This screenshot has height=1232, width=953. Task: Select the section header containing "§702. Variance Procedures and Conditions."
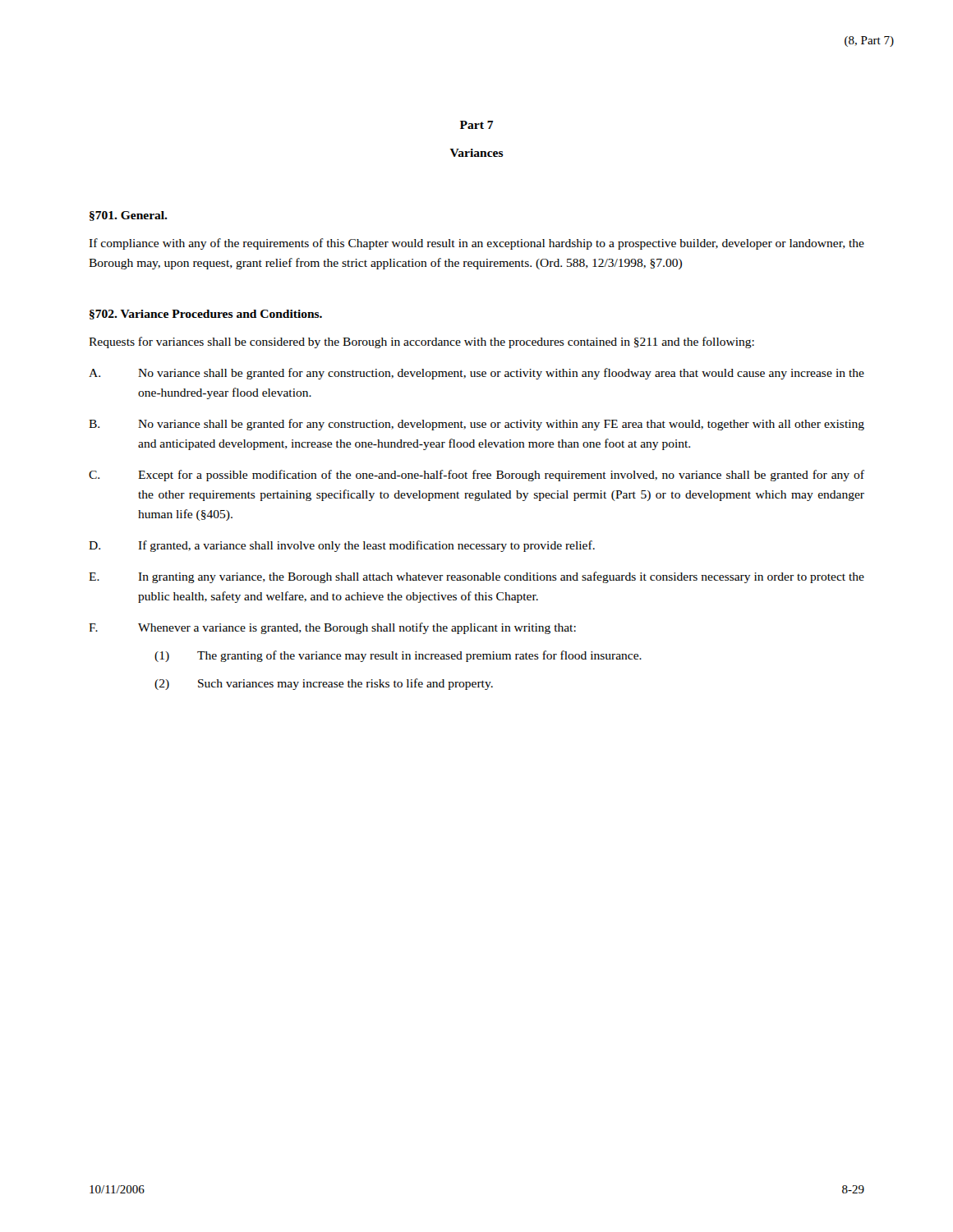[x=206, y=313]
